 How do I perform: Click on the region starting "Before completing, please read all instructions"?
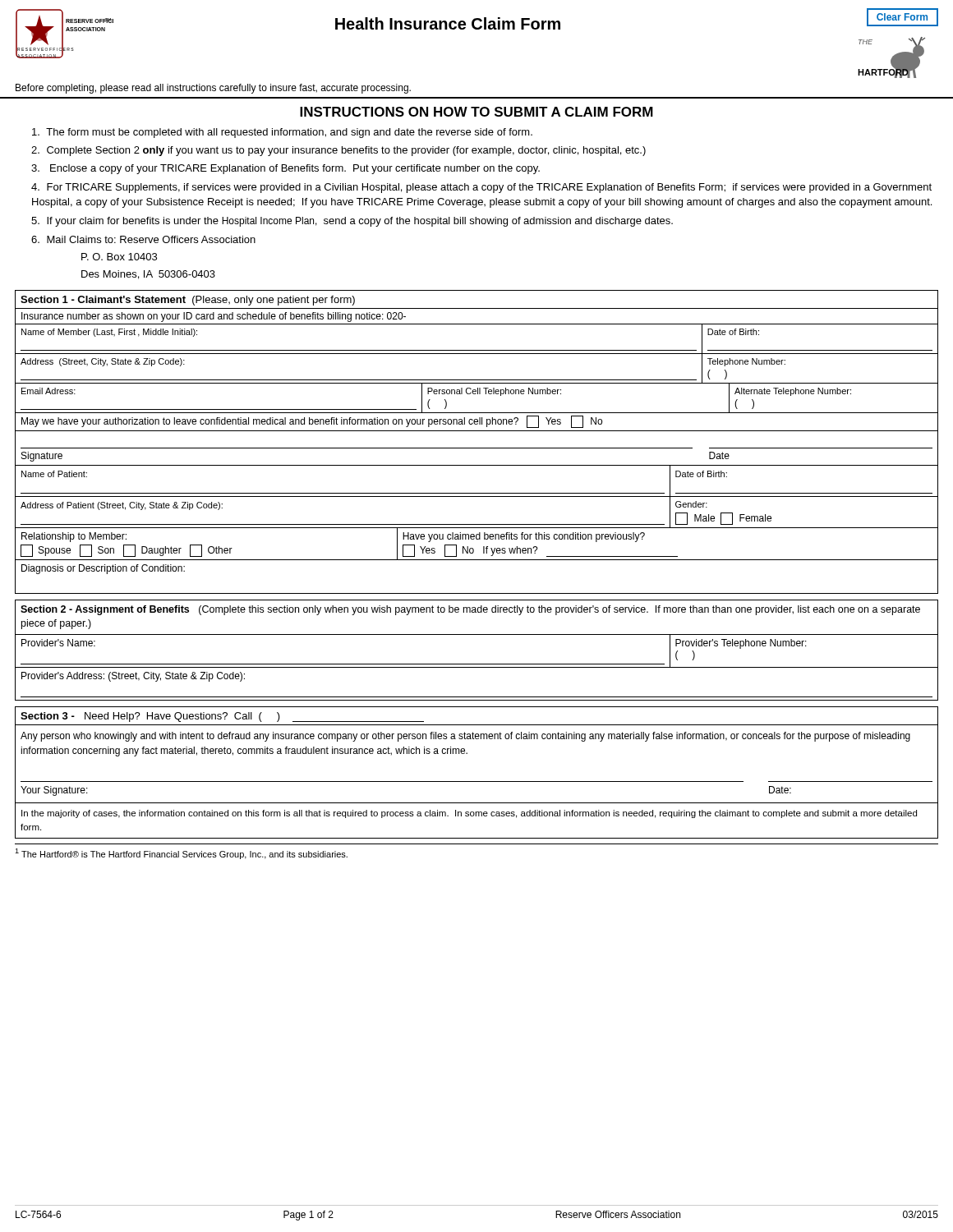coord(213,88)
